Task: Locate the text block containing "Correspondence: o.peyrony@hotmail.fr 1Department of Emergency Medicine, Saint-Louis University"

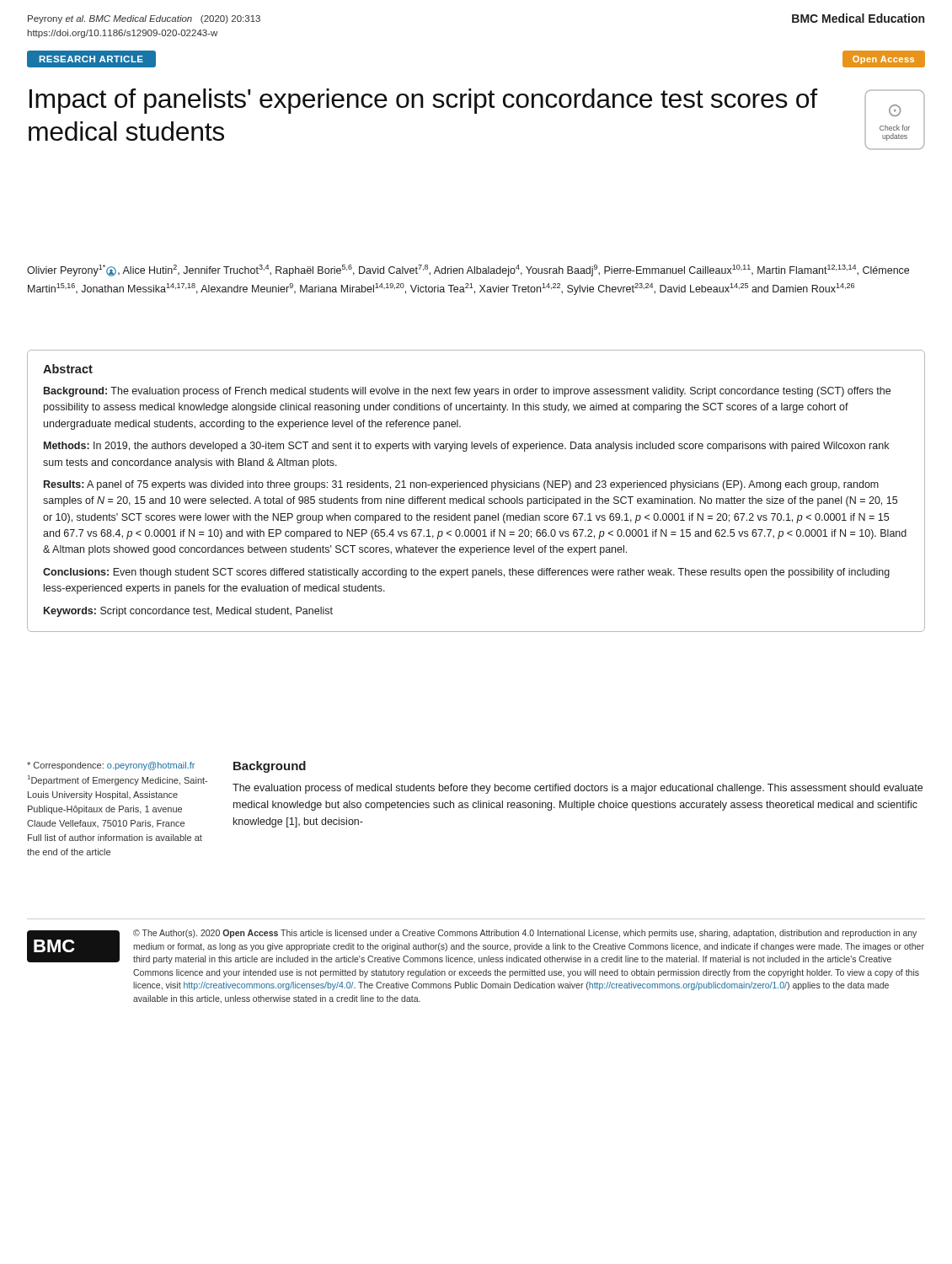Action: pyautogui.click(x=117, y=809)
